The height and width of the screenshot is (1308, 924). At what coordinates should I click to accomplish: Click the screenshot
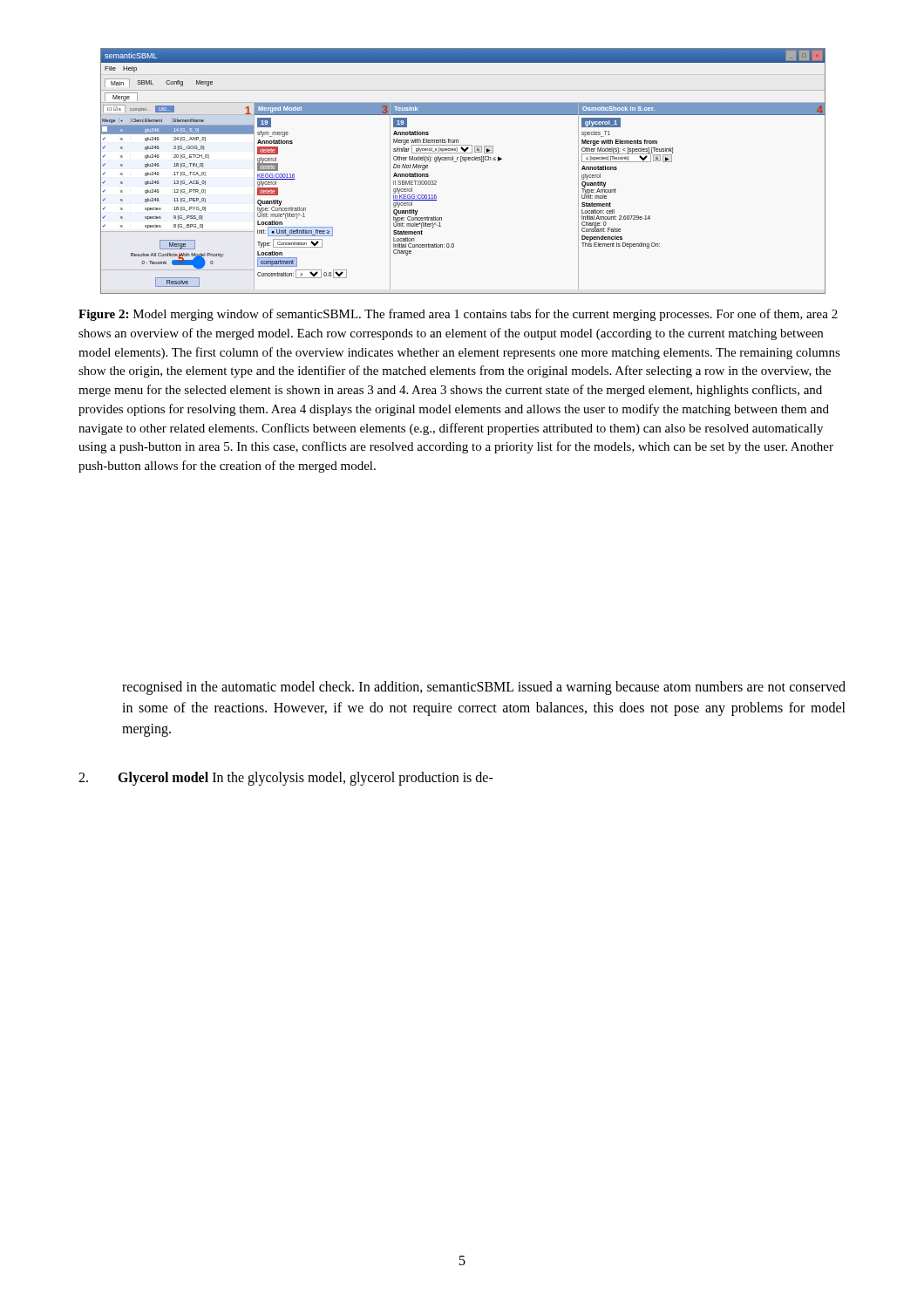pos(463,171)
